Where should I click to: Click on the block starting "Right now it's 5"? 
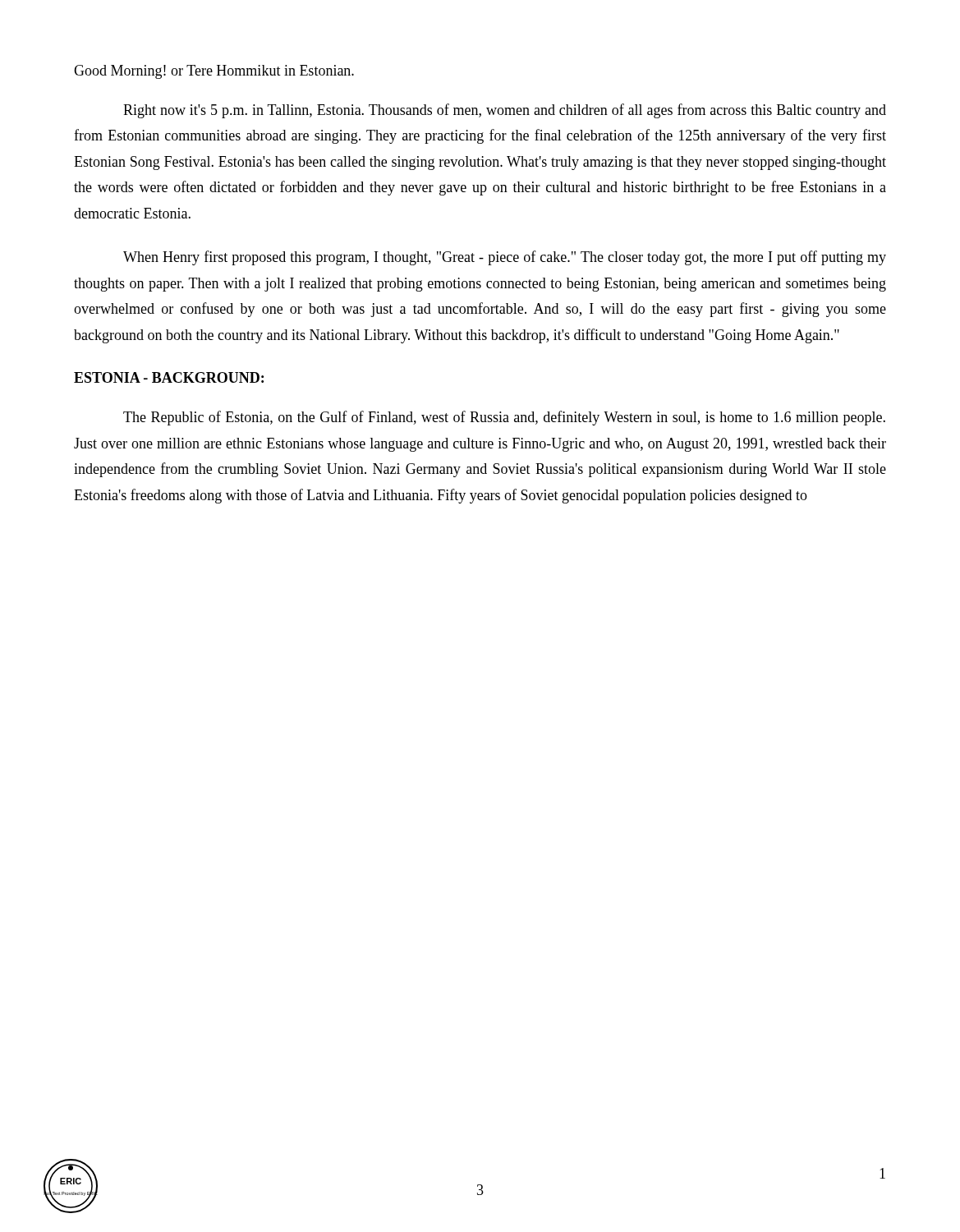(480, 162)
